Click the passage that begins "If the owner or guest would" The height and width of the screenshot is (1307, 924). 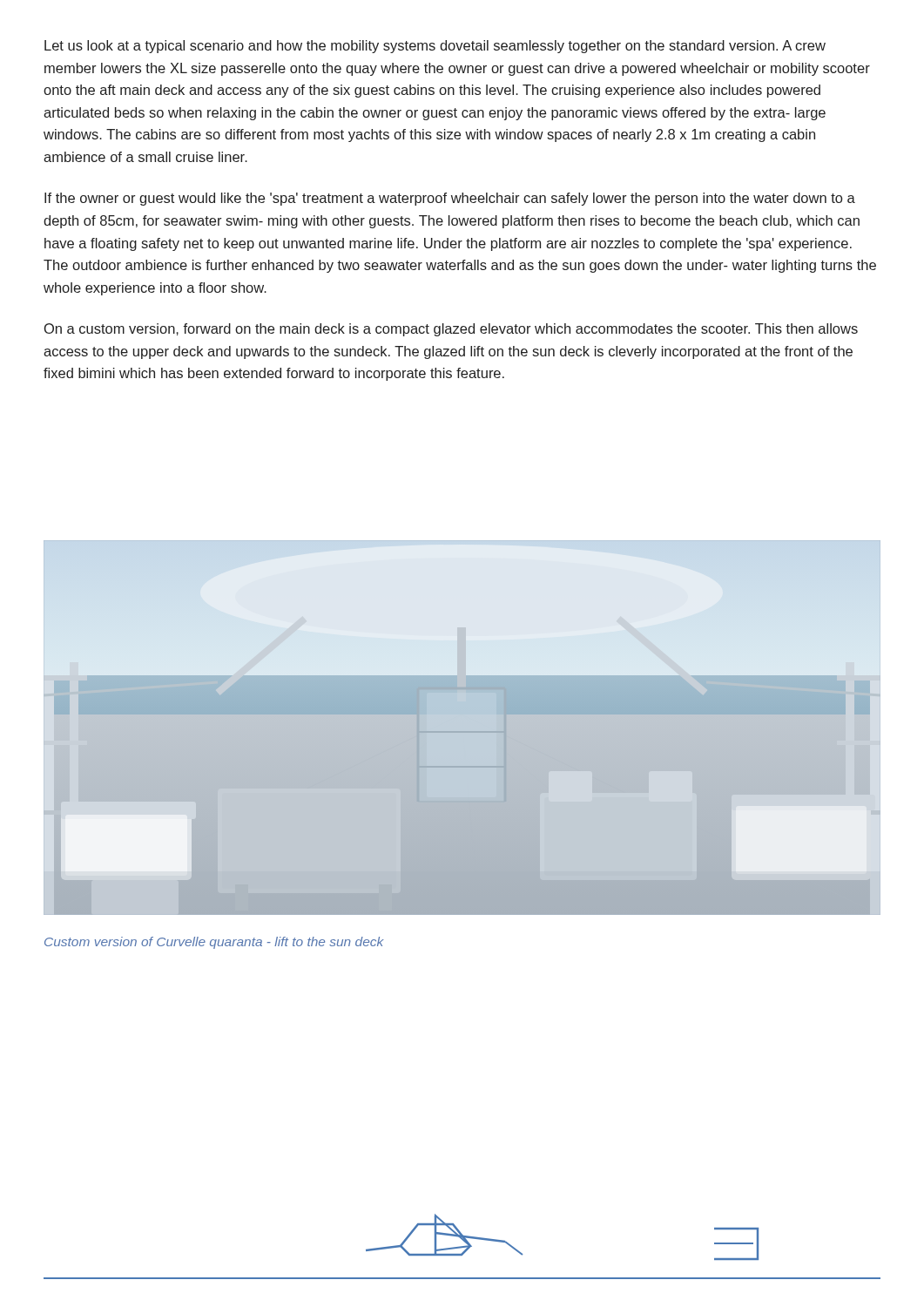pos(460,243)
